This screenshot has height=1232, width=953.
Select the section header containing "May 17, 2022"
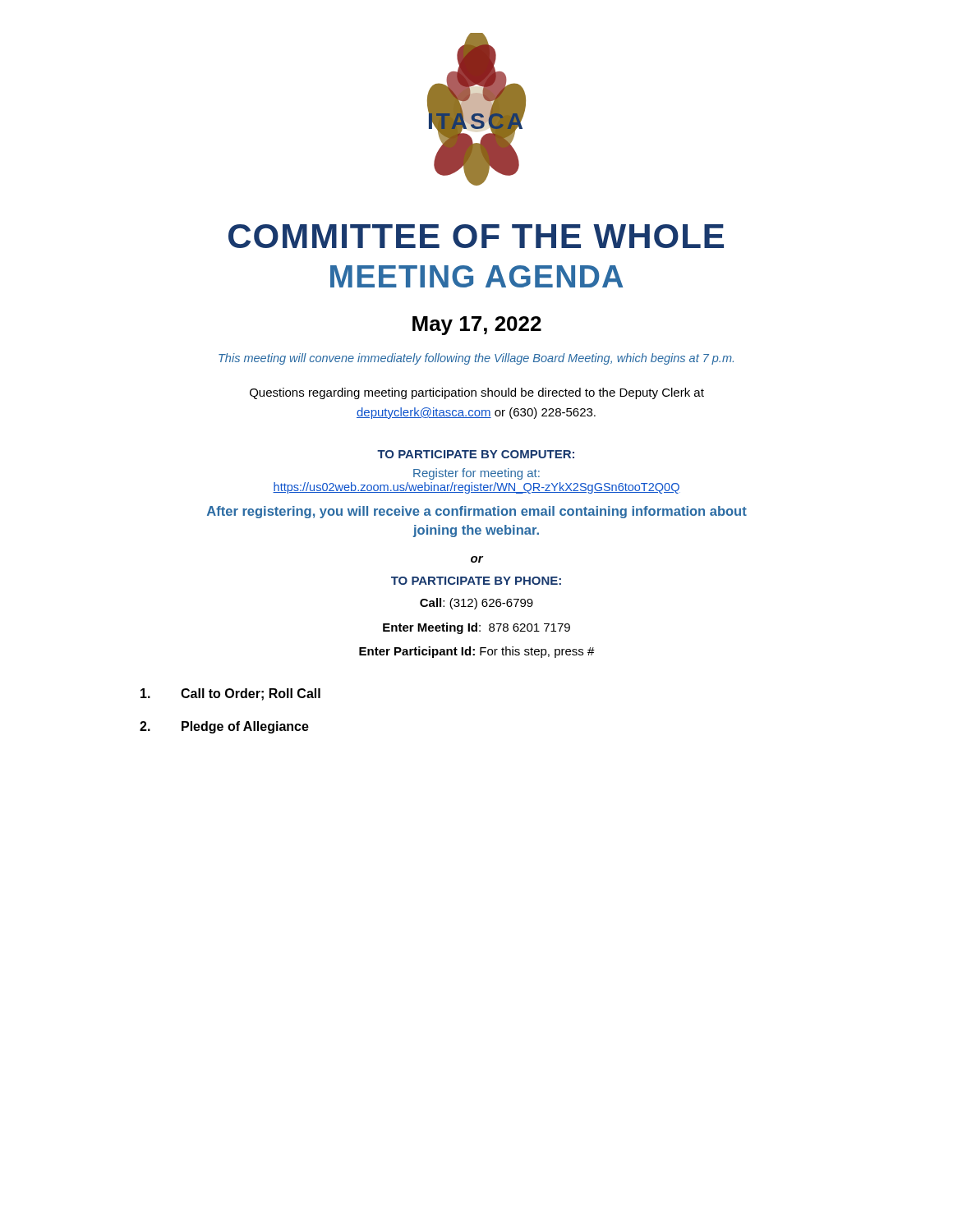pos(476,324)
